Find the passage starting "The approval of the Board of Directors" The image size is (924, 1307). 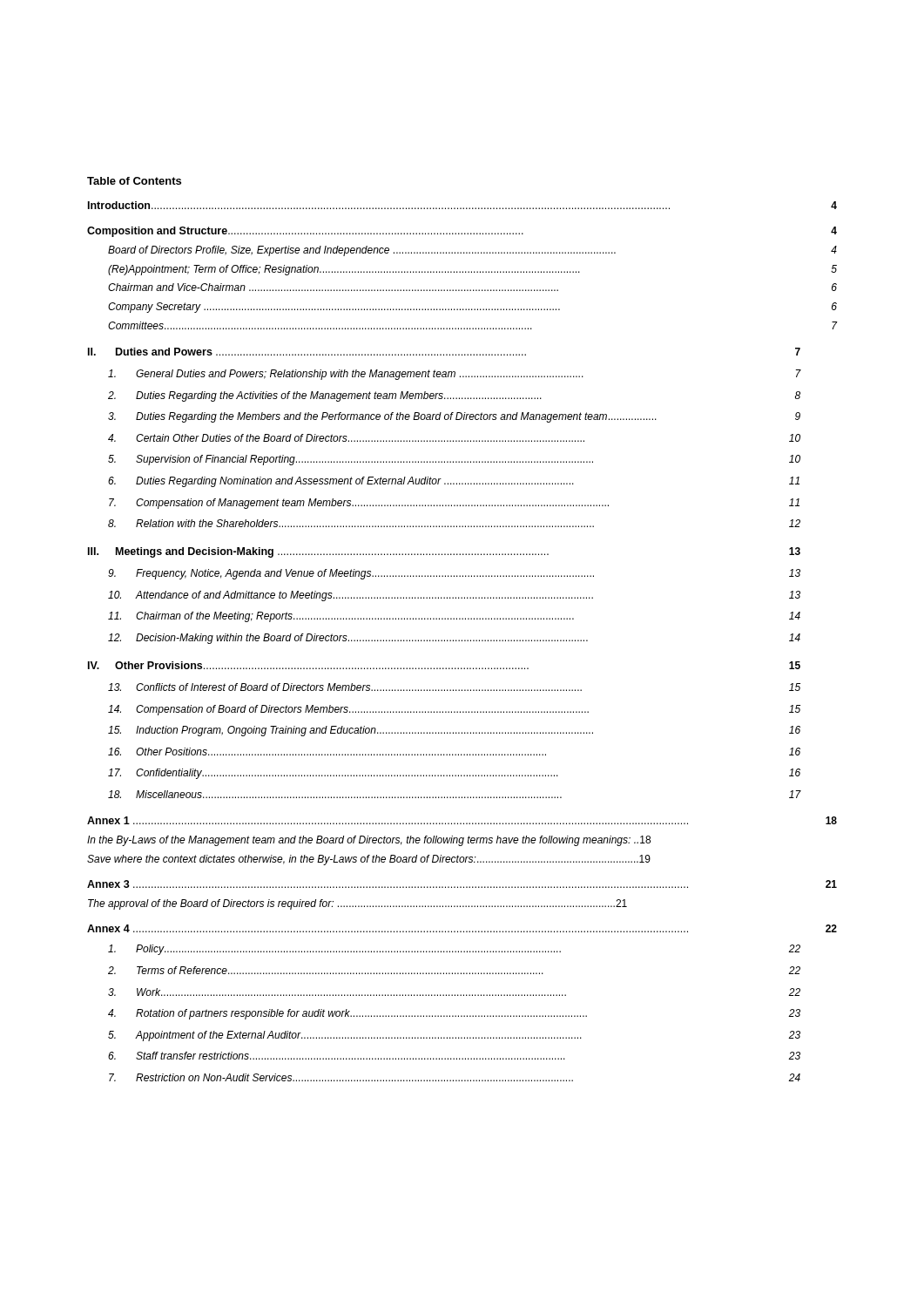pos(462,904)
